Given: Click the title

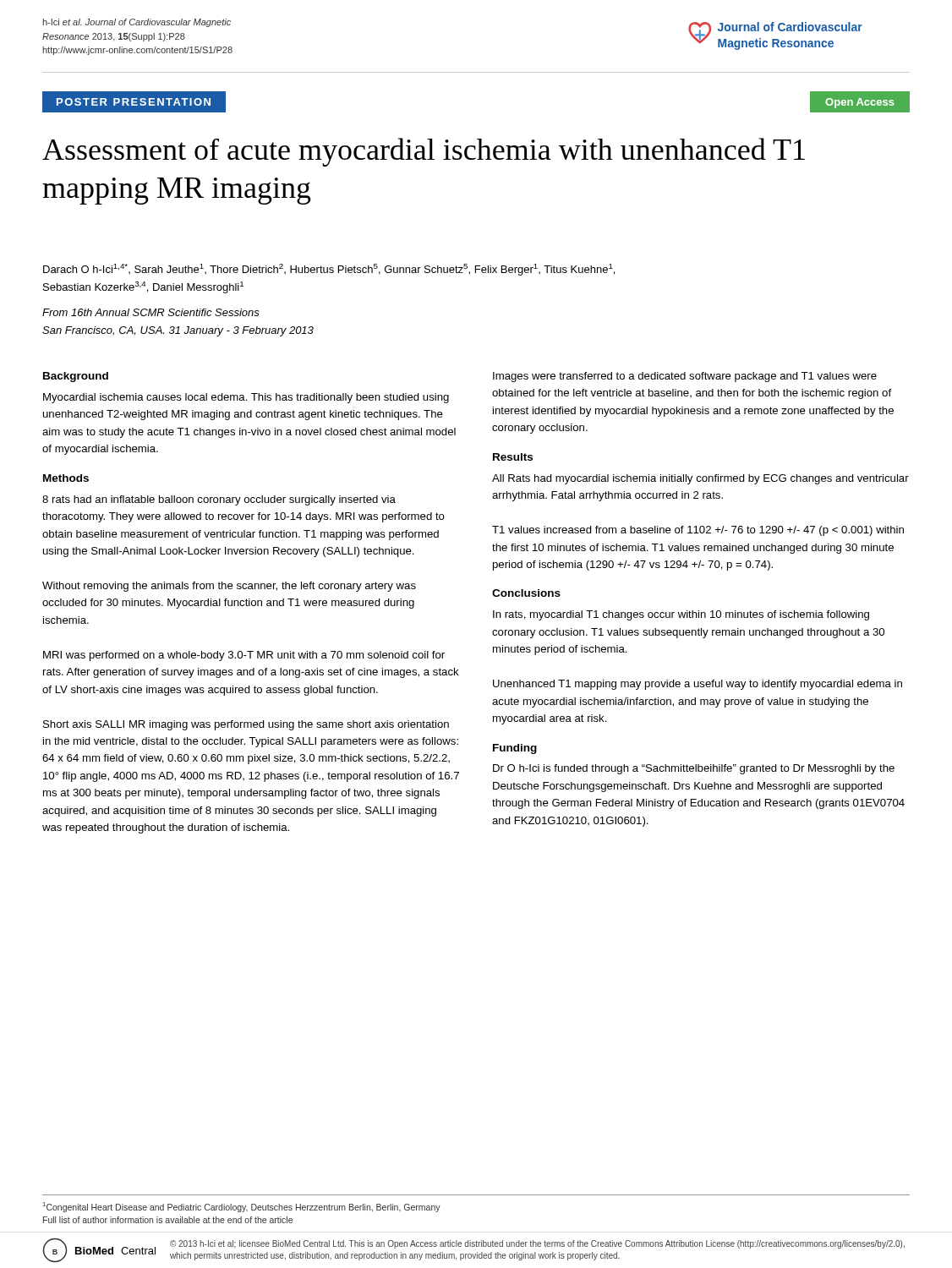Looking at the screenshot, I should (476, 169).
